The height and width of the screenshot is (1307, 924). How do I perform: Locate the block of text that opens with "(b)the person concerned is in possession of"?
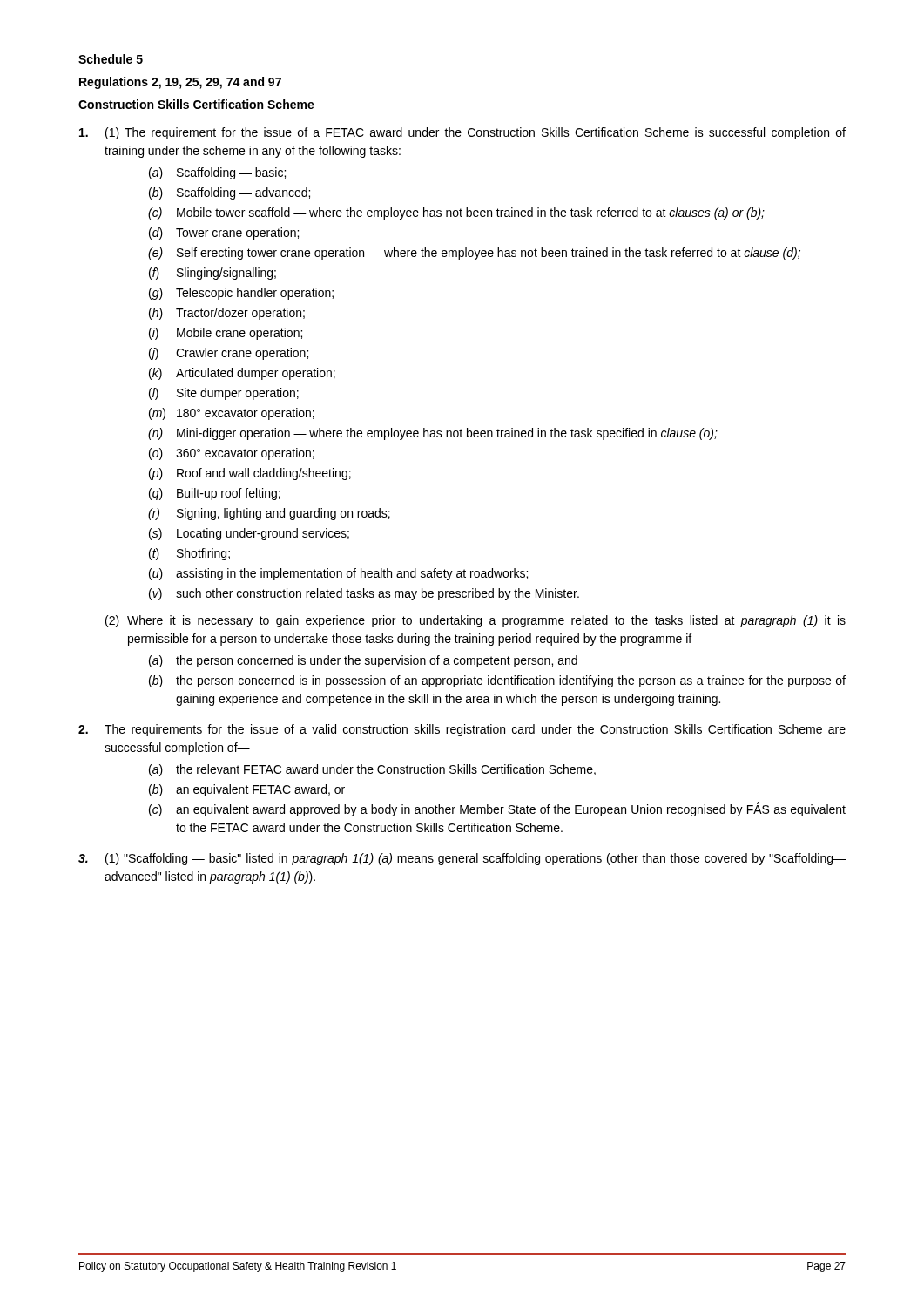tap(497, 690)
